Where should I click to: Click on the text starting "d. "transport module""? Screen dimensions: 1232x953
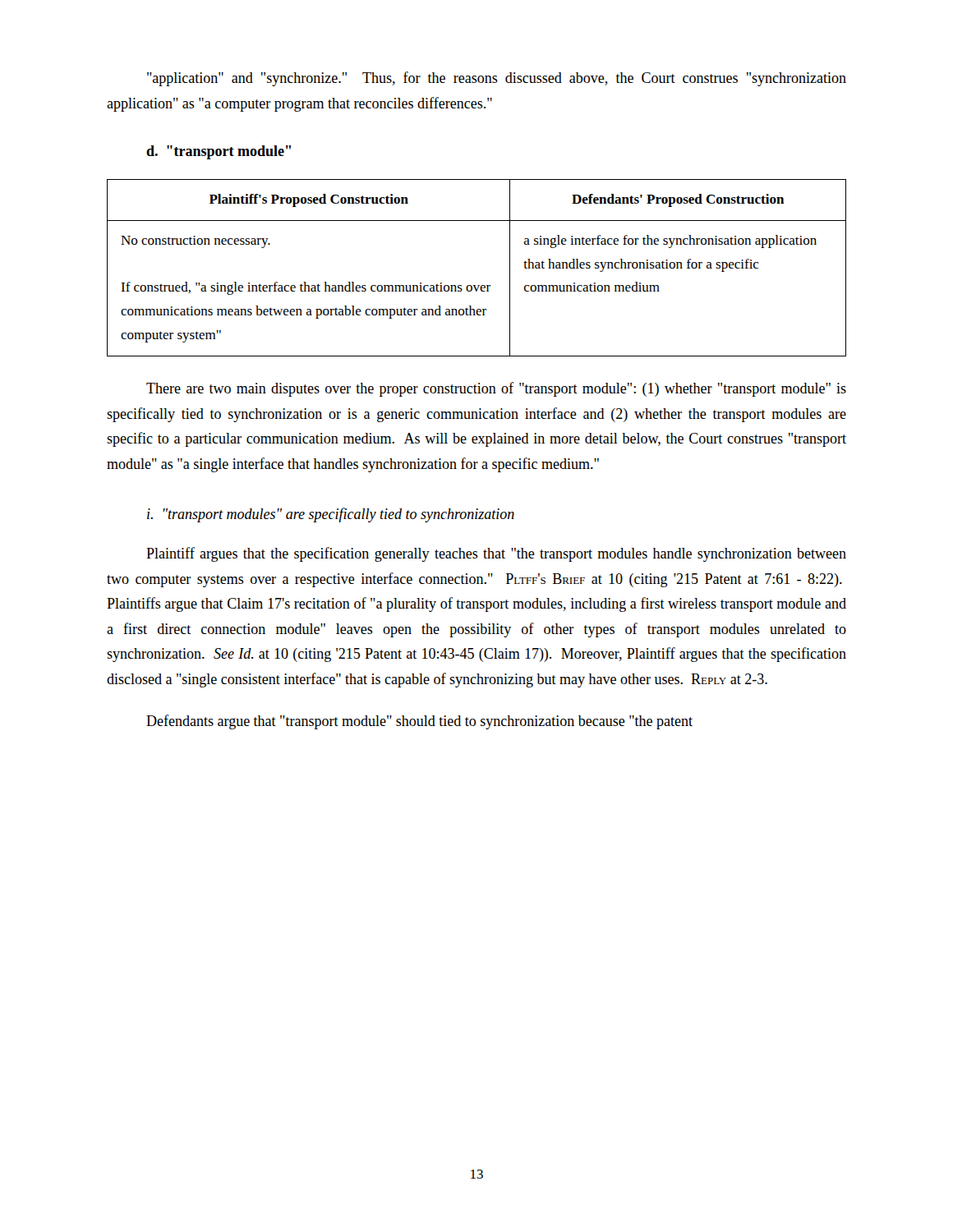[219, 151]
